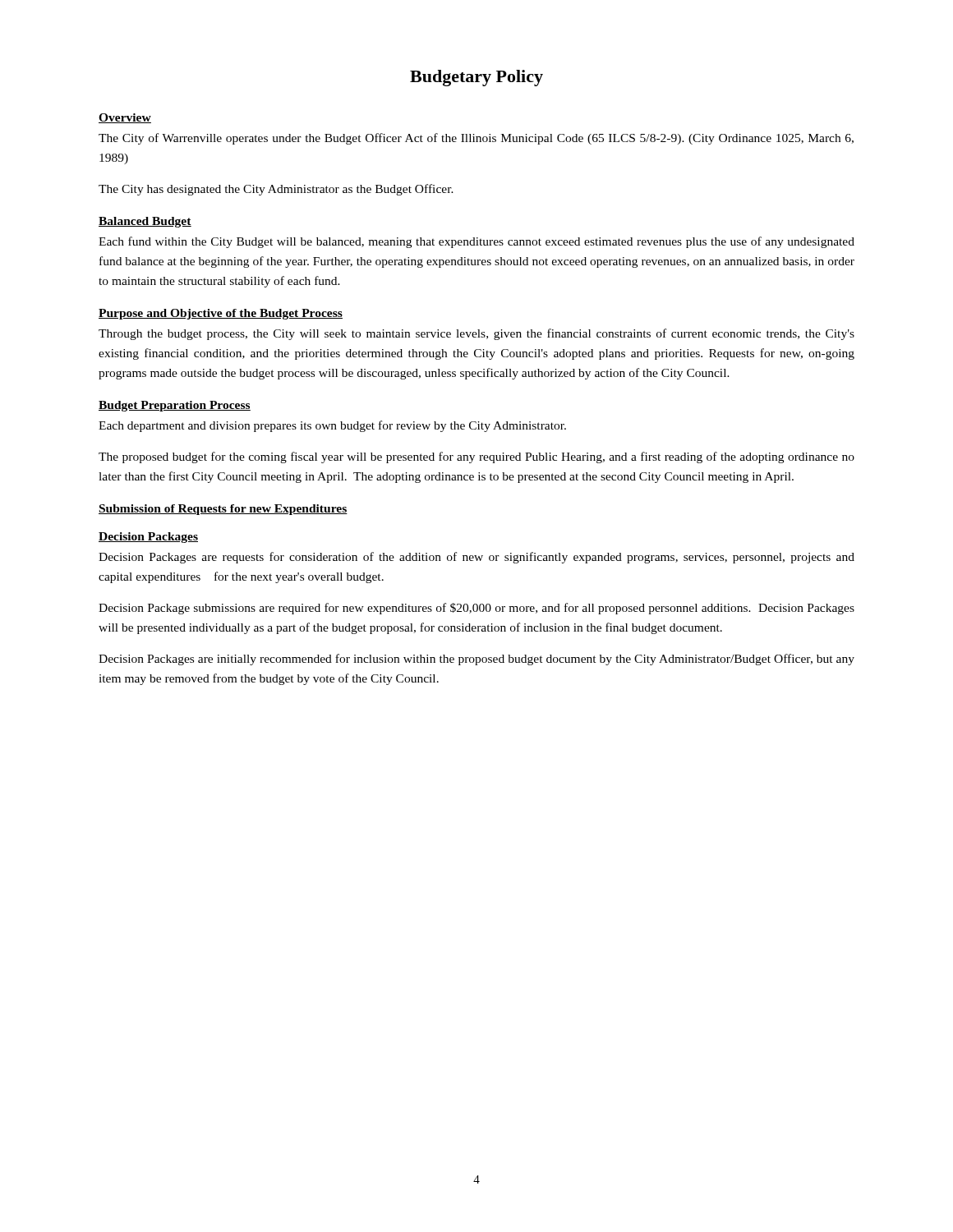Navigate to the text starting "Purpose and Objective of"
Image resolution: width=953 pixels, height=1232 pixels.
220,313
